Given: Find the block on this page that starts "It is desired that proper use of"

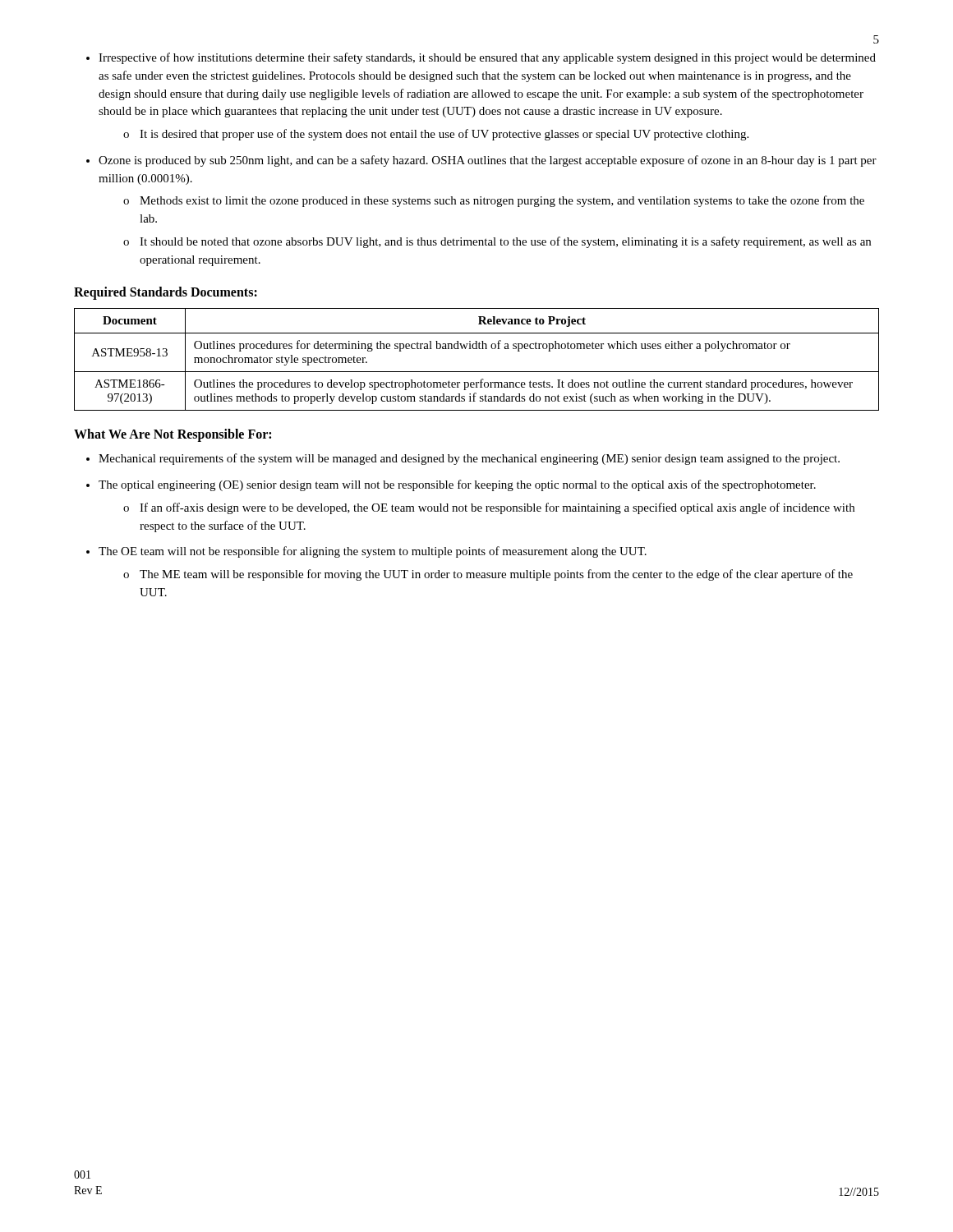Looking at the screenshot, I should click(445, 134).
